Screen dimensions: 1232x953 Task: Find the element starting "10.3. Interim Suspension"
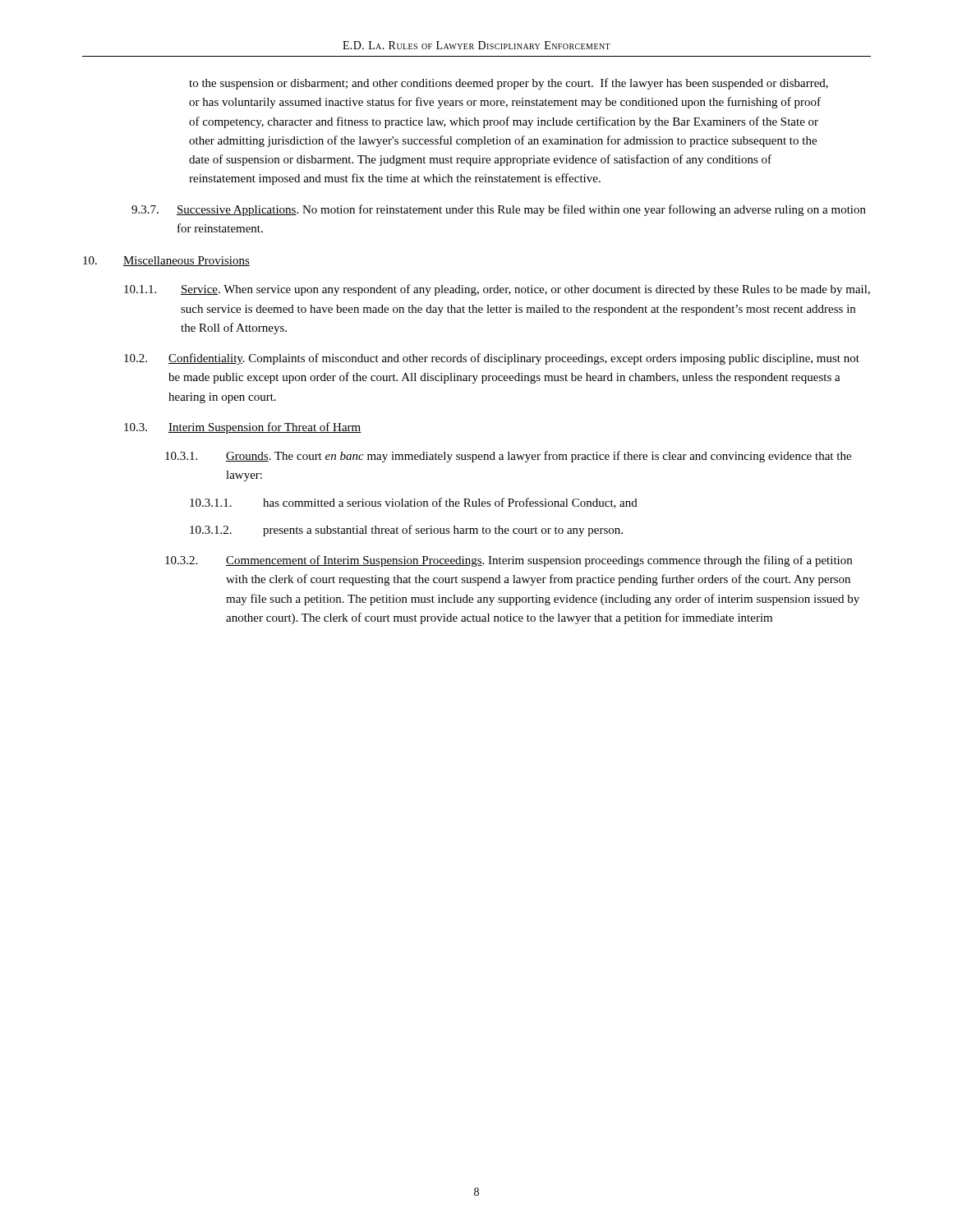[x=243, y=428]
